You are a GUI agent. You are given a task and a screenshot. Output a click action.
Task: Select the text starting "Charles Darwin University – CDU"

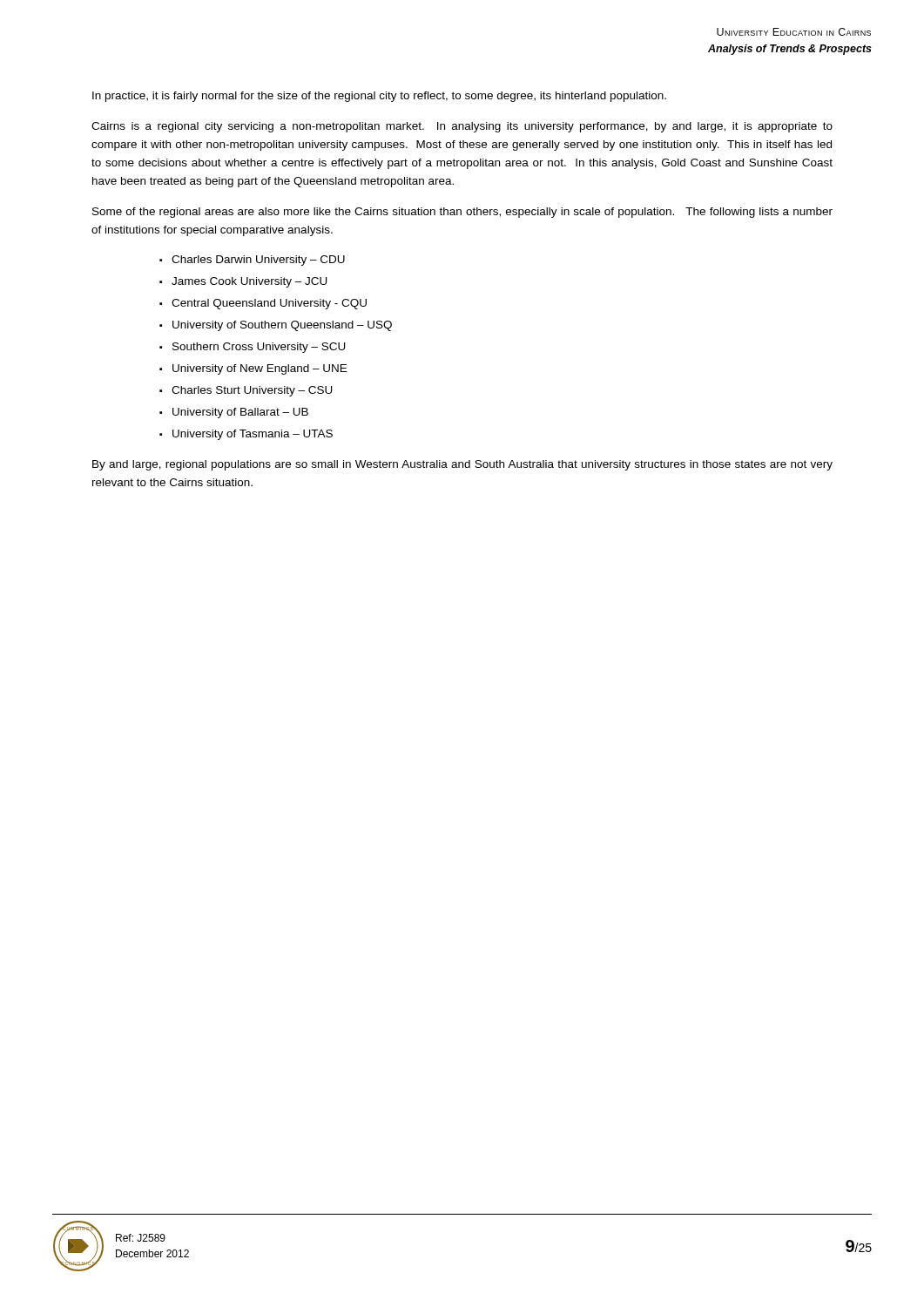[258, 260]
